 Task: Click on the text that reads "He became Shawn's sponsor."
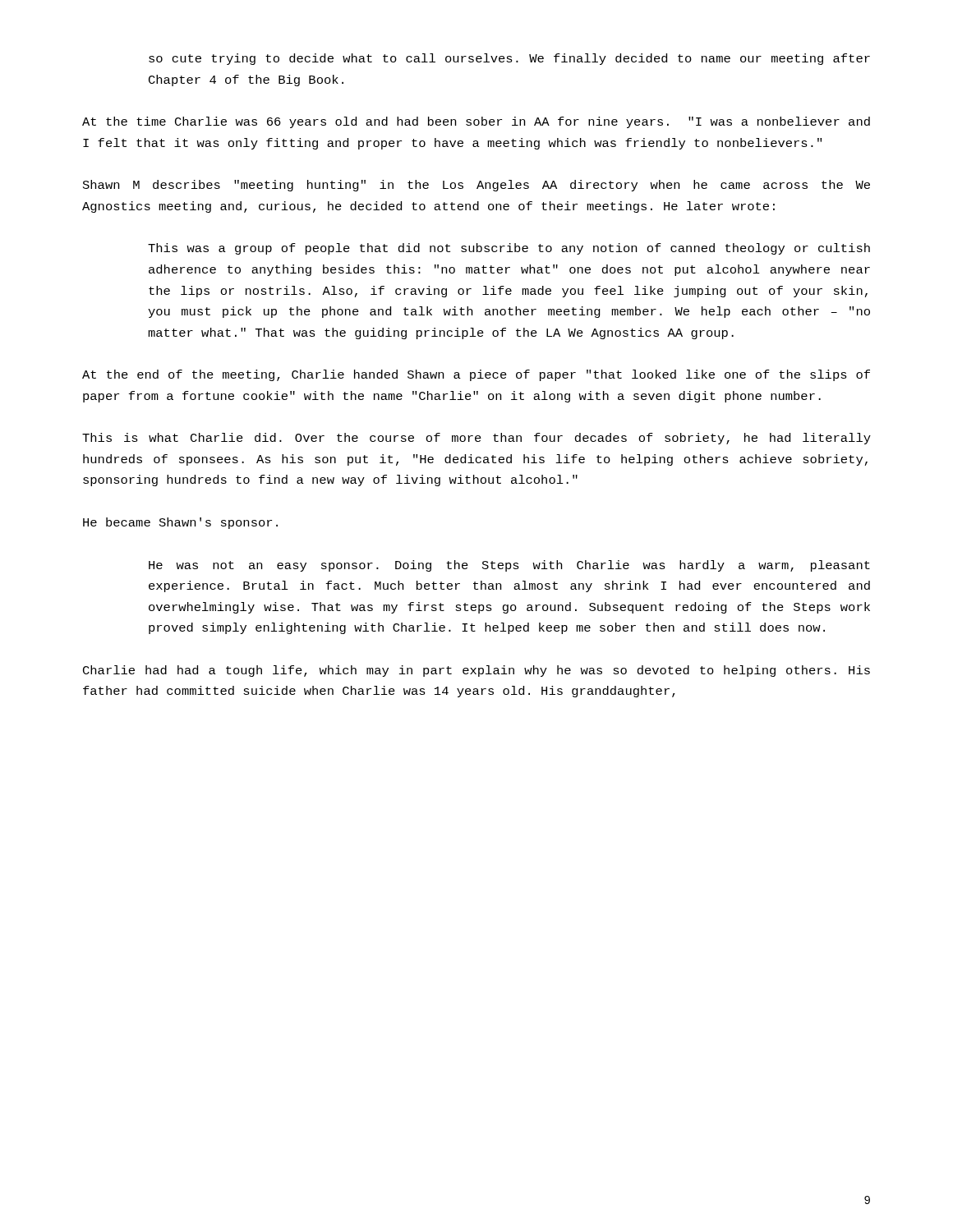point(181,523)
